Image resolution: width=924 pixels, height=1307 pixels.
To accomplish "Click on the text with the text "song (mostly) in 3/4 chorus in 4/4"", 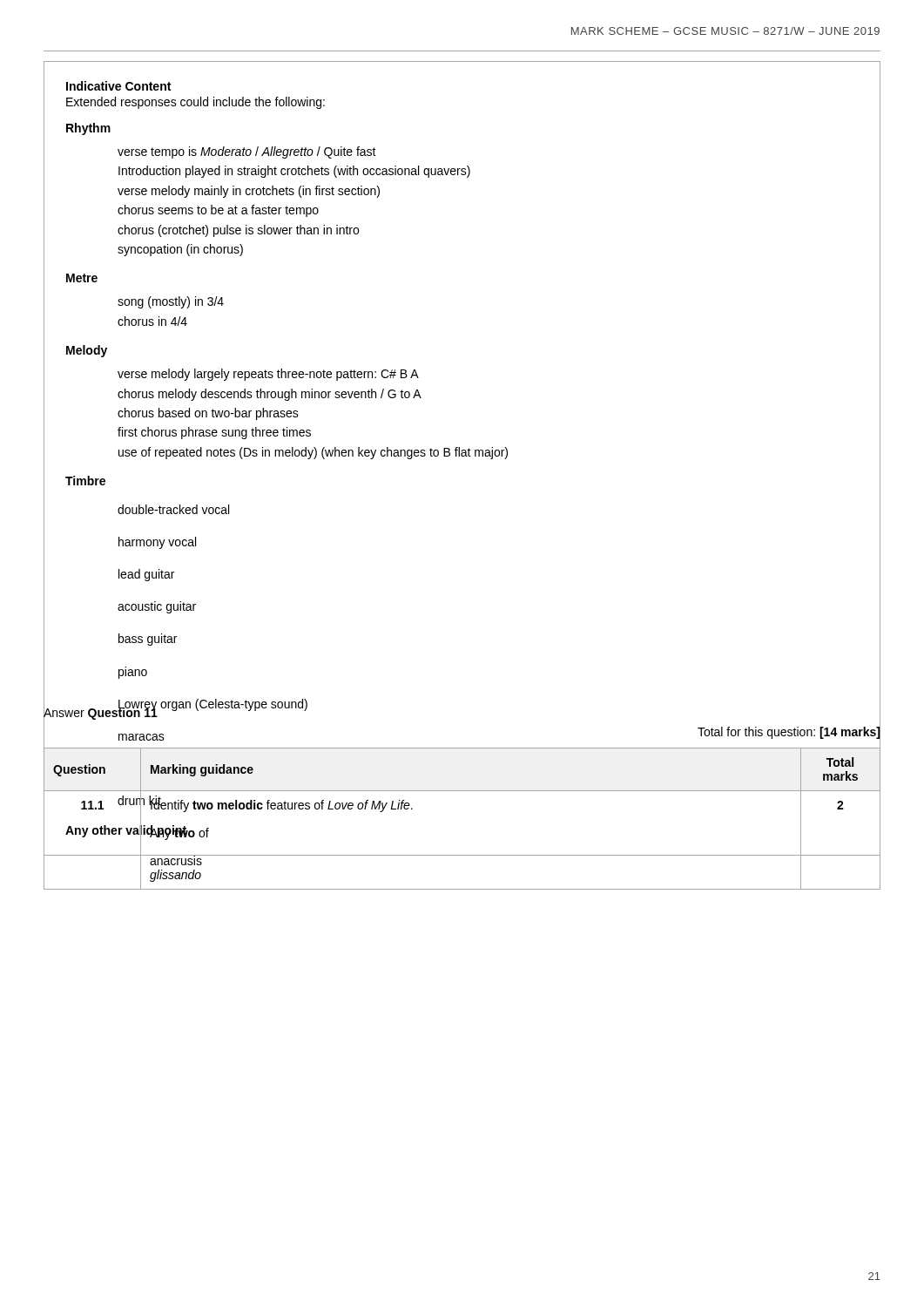I will click(x=171, y=302).
